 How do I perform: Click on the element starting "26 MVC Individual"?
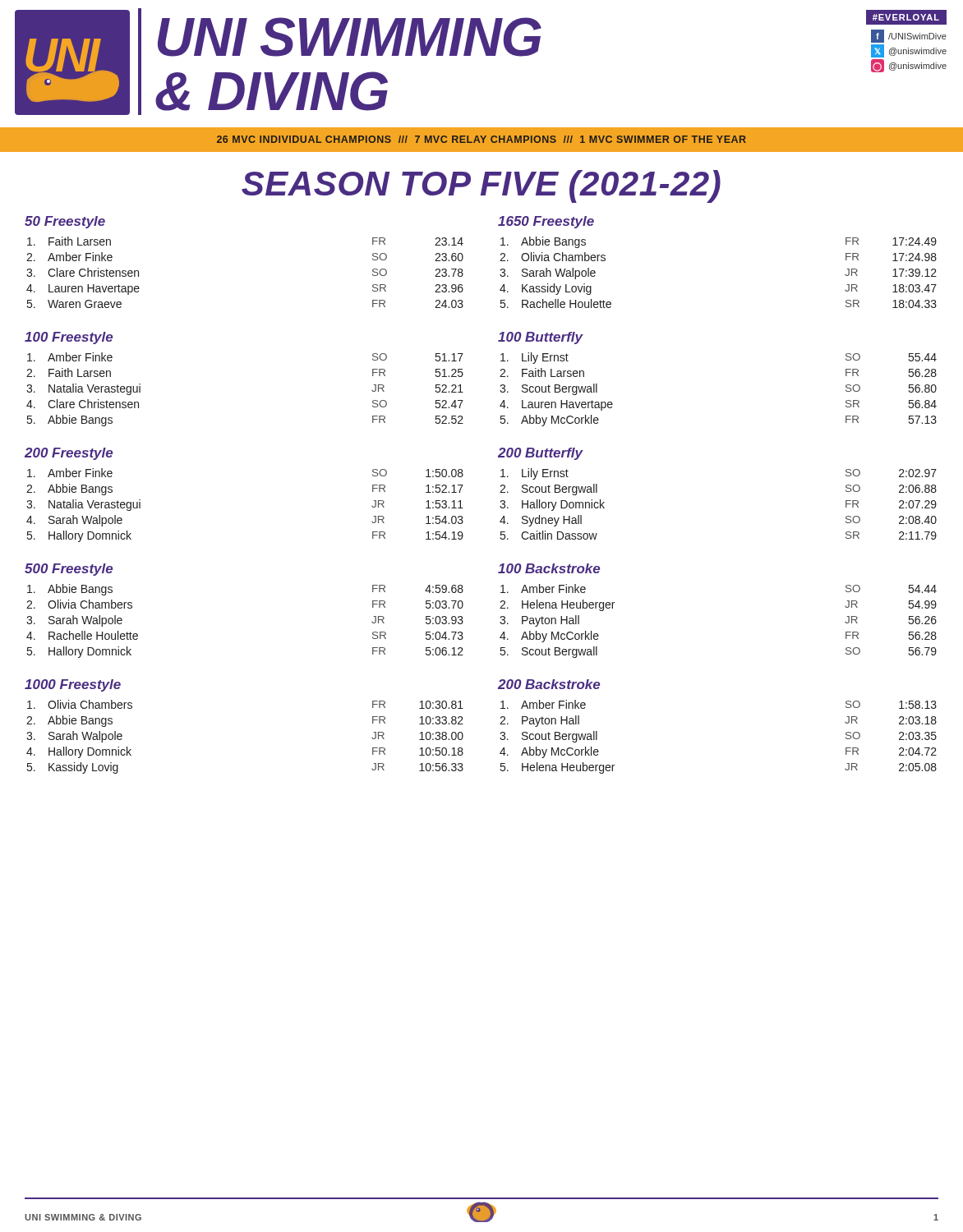482,140
